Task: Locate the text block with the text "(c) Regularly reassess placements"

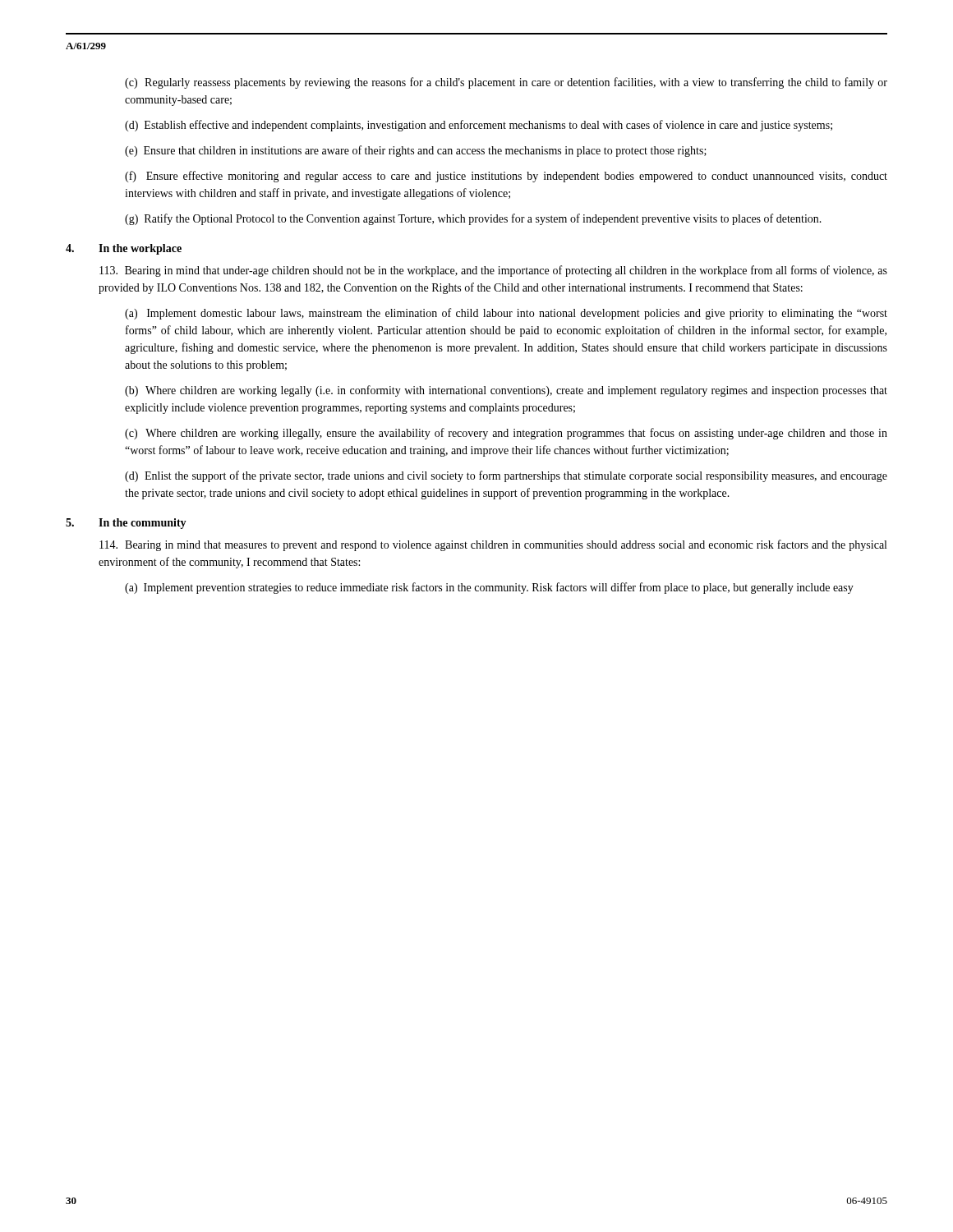Action: 506,91
